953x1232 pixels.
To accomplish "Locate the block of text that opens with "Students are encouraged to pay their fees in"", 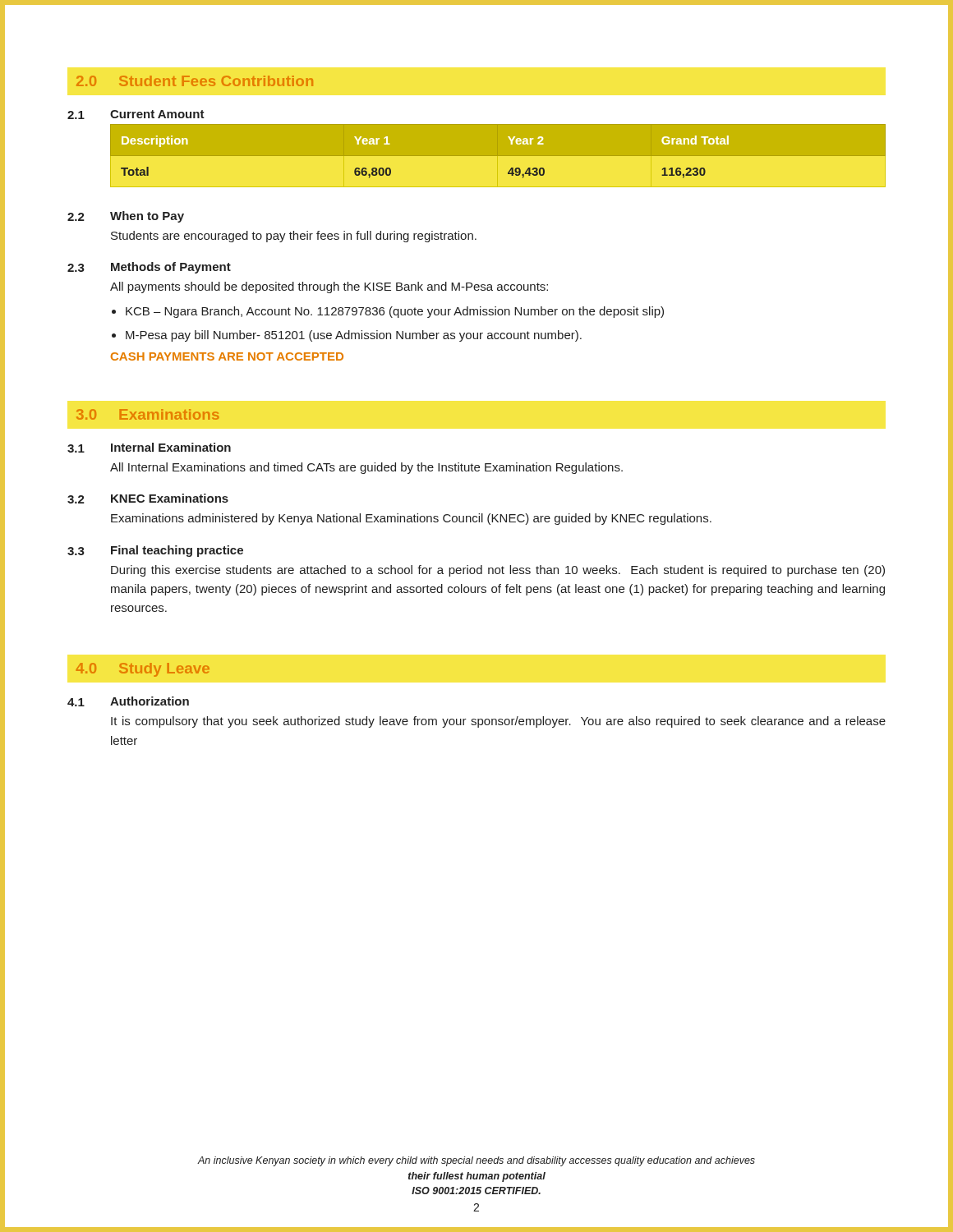I will (294, 235).
